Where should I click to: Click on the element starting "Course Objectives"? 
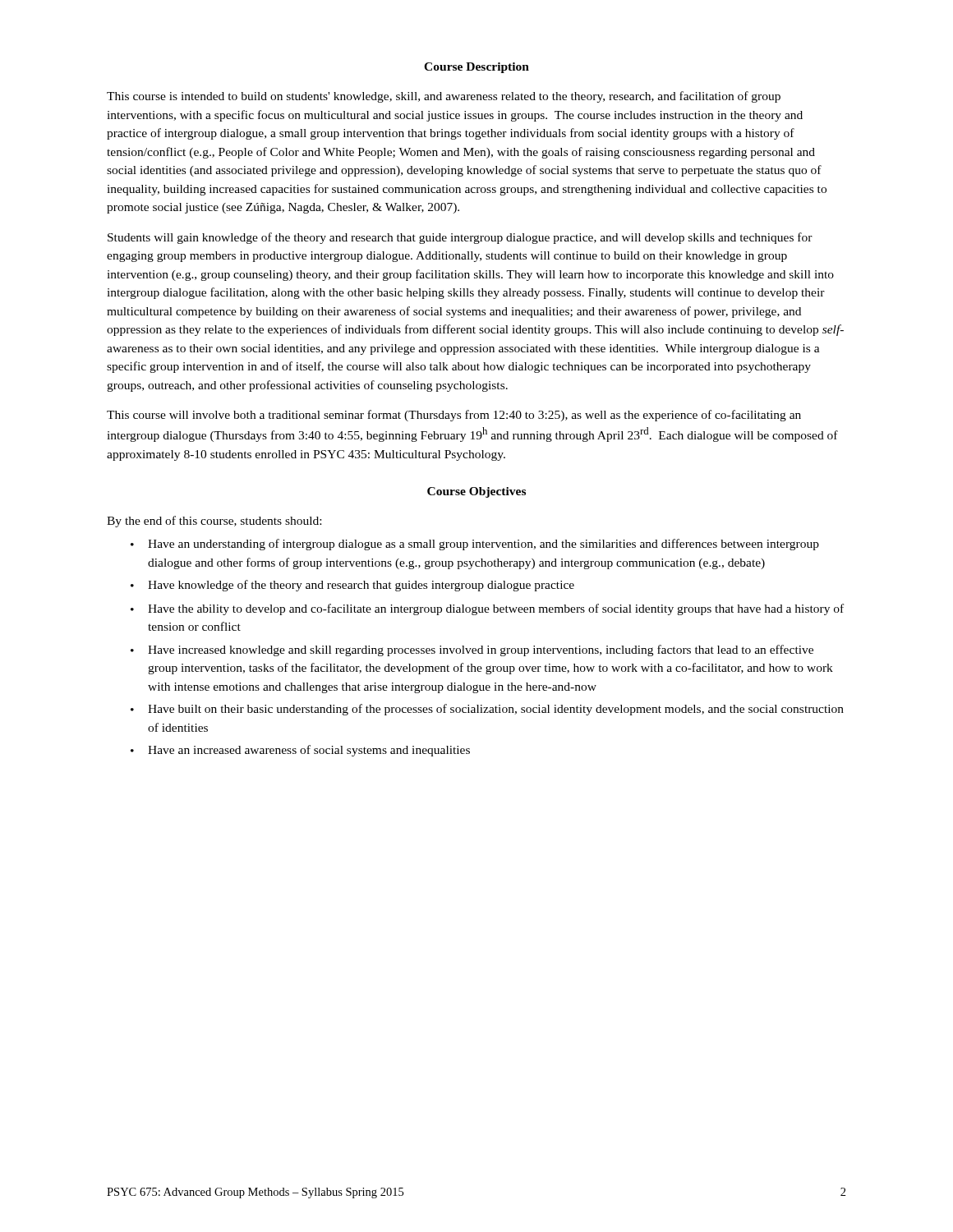476,490
